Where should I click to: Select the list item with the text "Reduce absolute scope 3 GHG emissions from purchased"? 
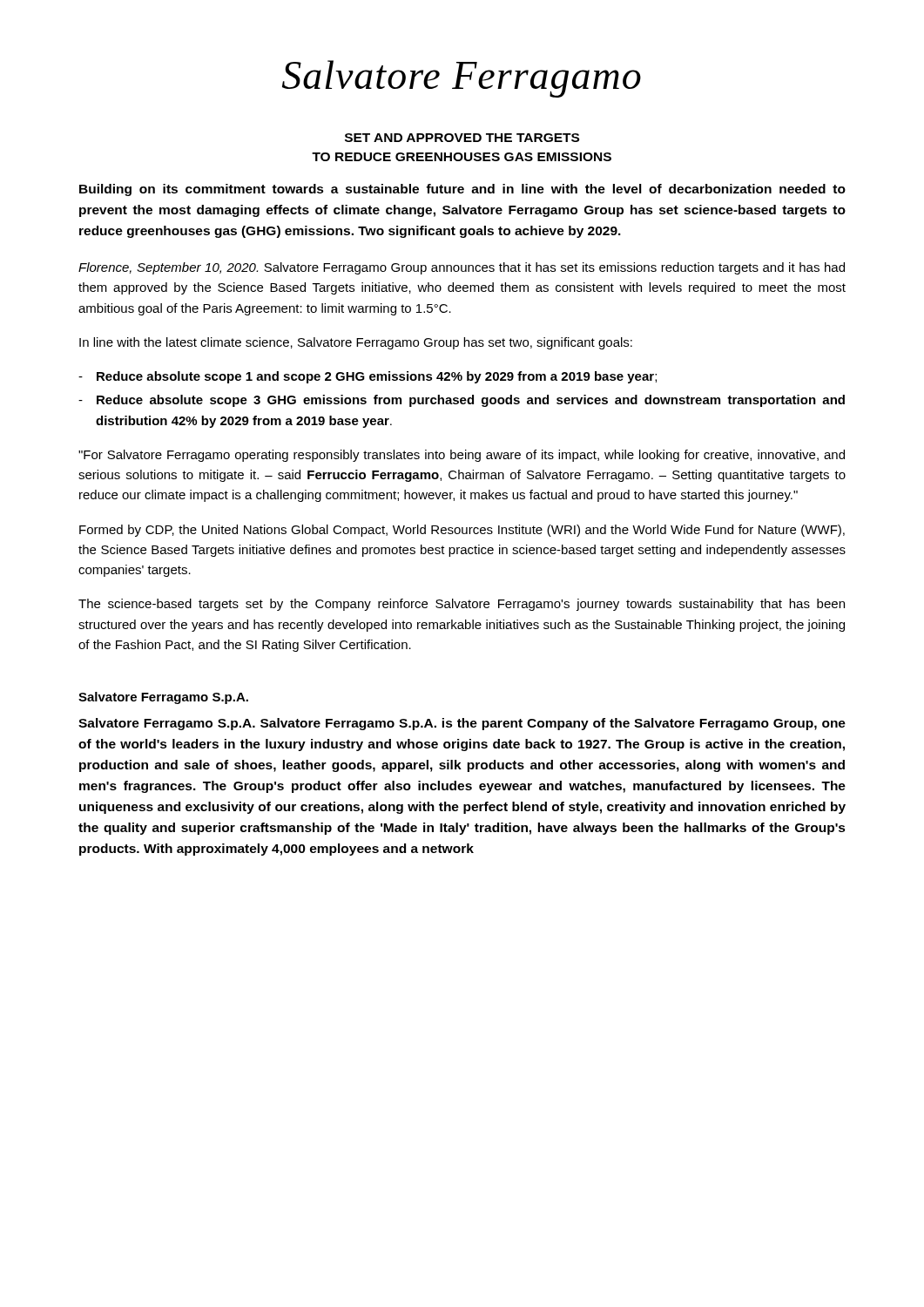point(471,410)
